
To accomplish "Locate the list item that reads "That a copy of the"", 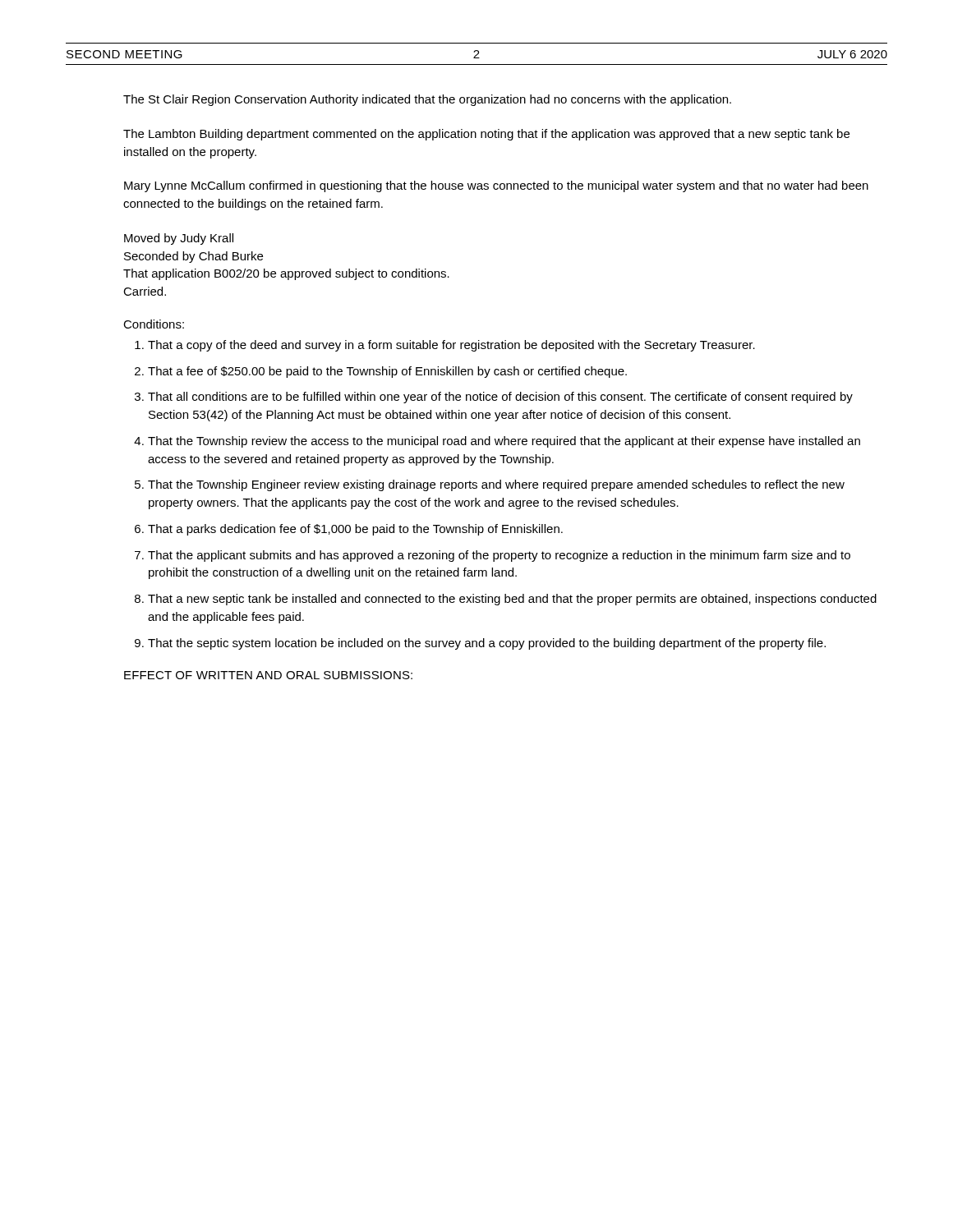I will click(x=452, y=344).
